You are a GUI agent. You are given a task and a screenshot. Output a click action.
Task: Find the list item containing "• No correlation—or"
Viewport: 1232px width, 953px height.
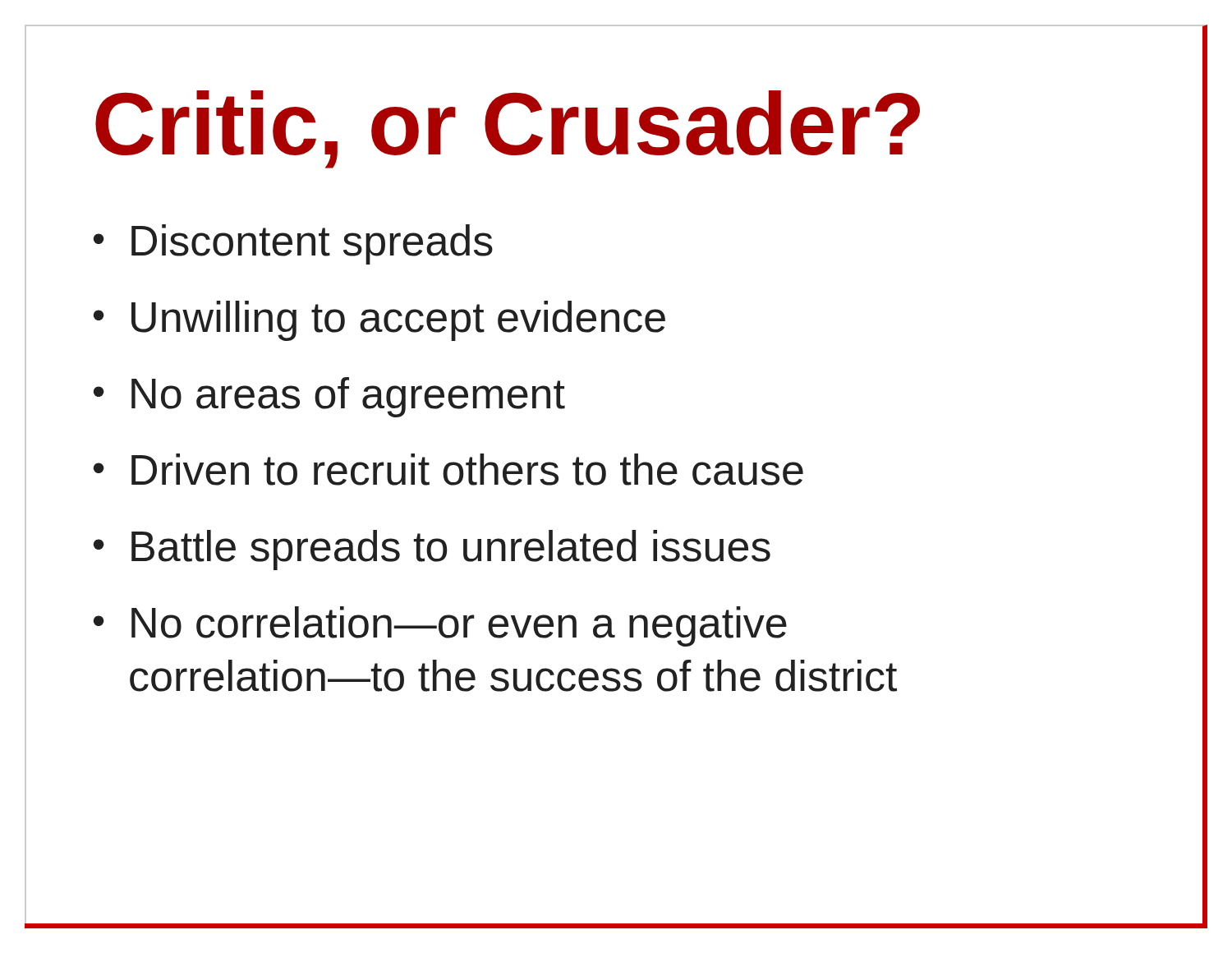[x=495, y=650]
